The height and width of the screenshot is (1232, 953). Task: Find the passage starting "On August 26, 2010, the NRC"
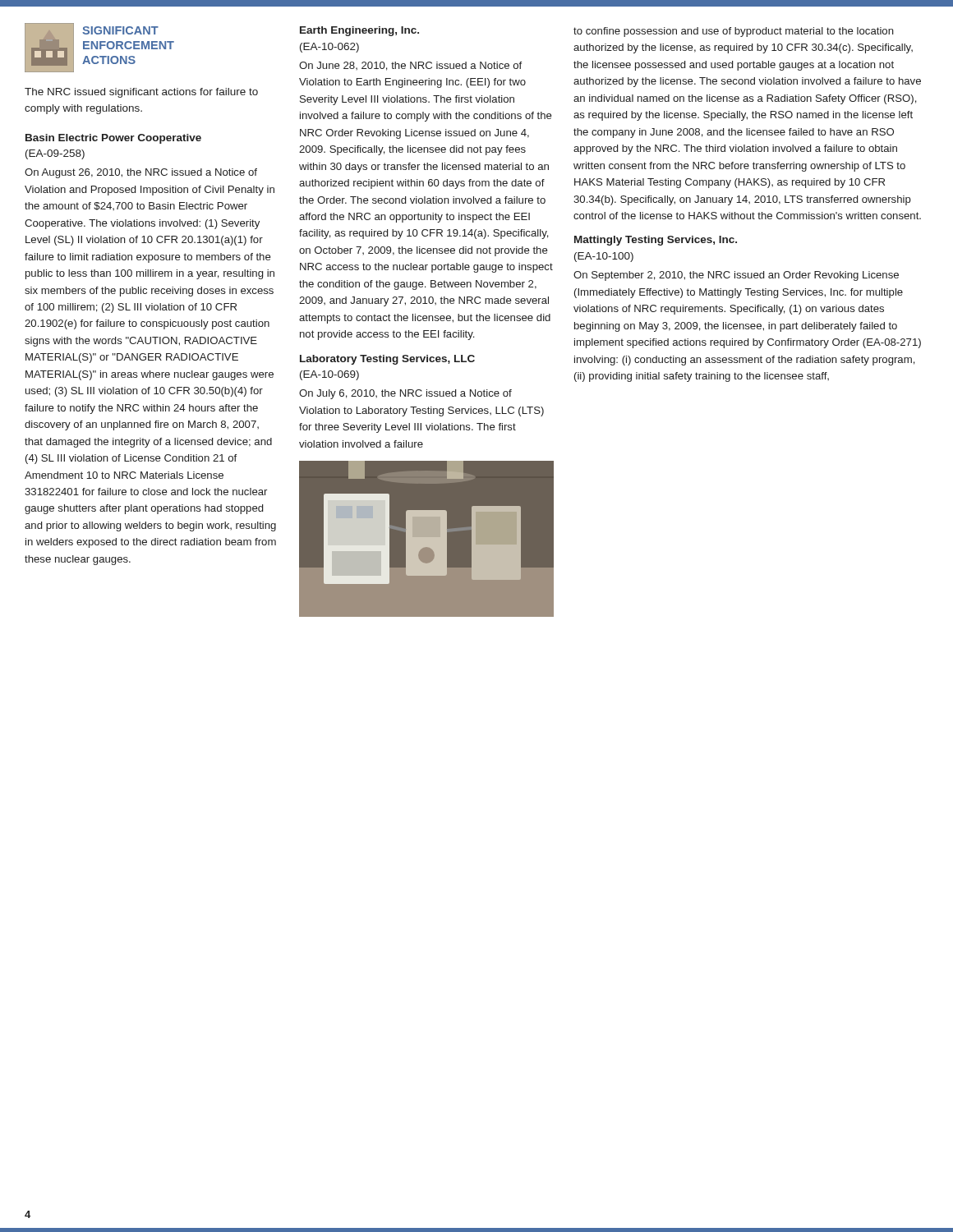151,366
